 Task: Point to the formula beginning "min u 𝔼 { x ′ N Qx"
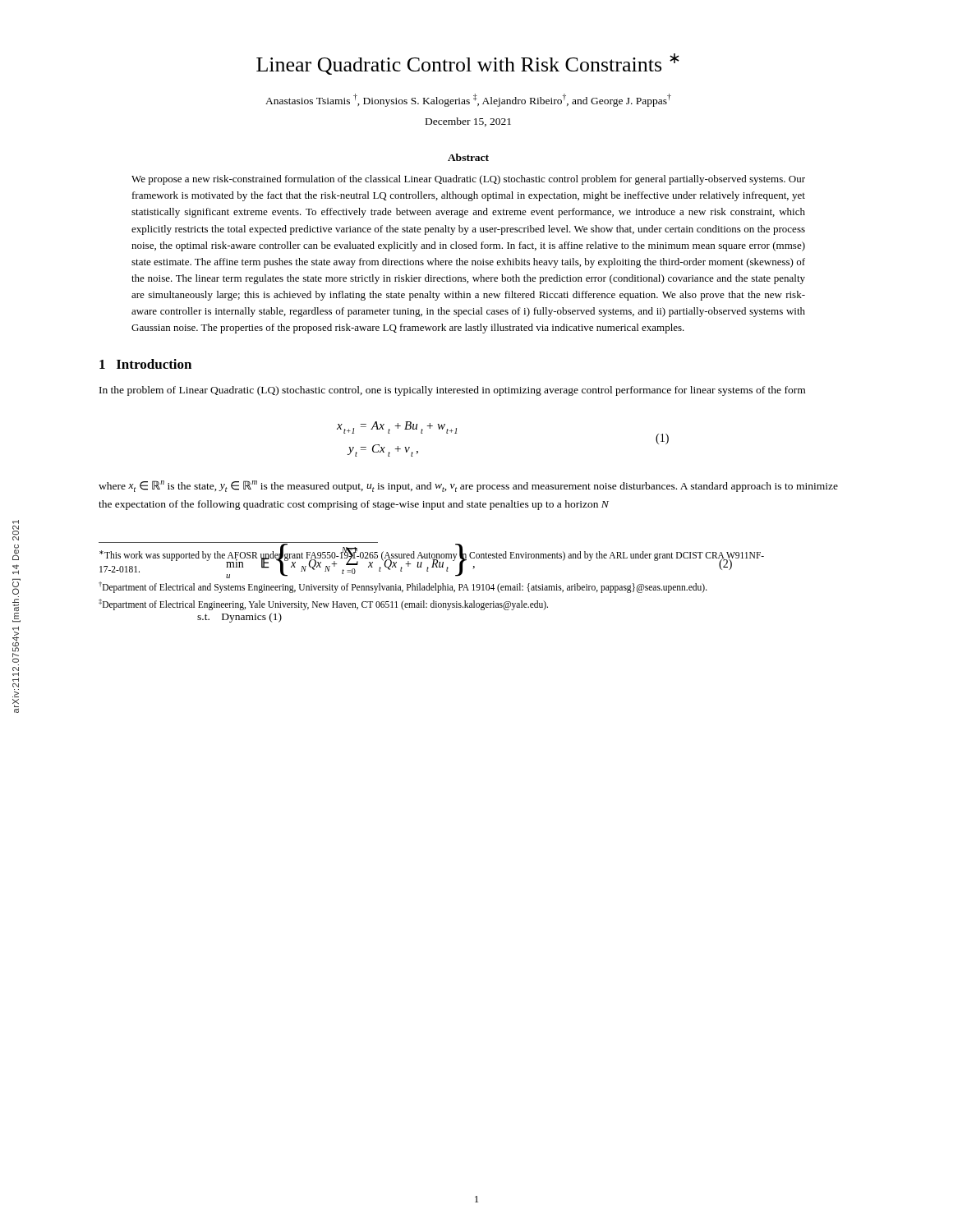tap(468, 563)
